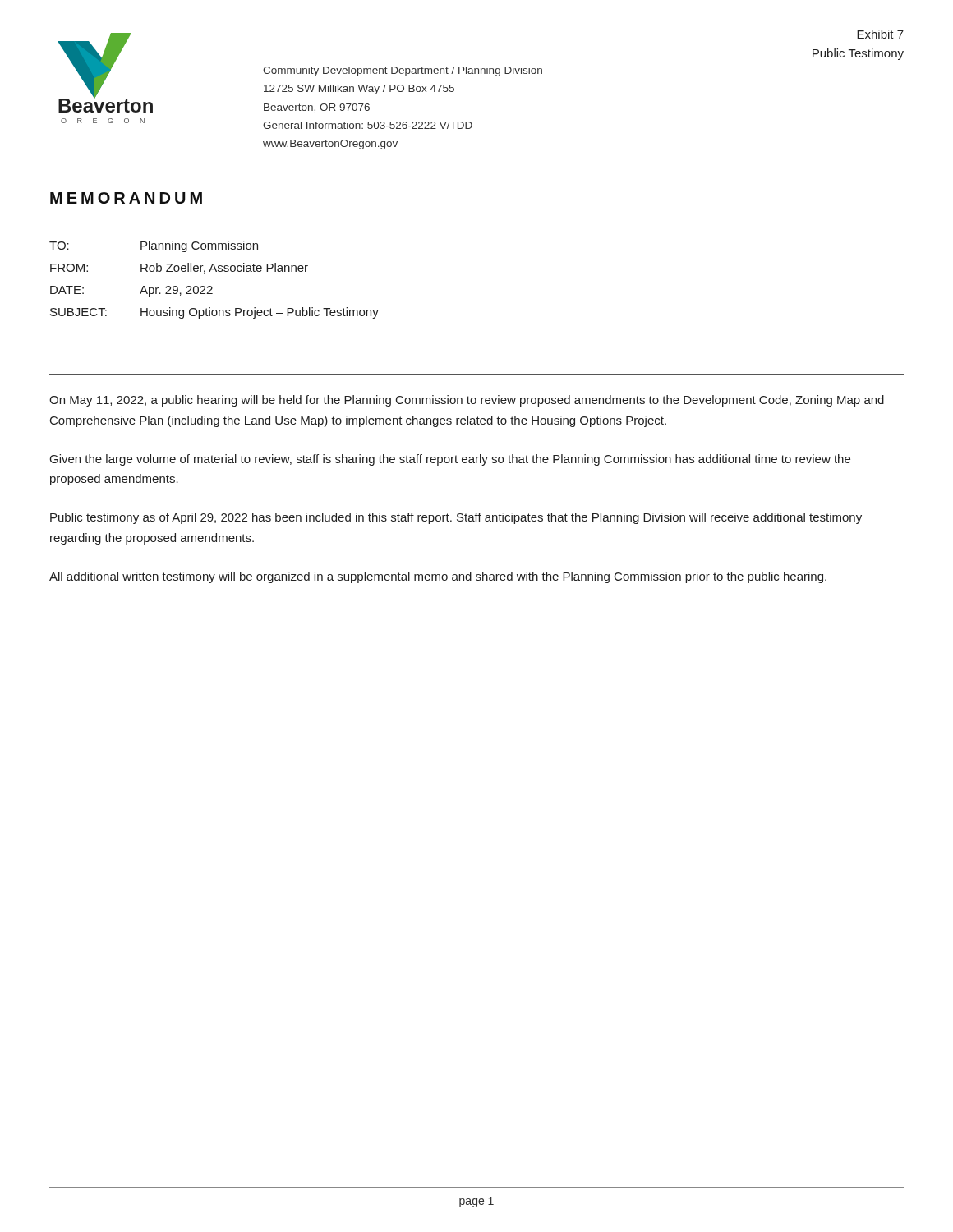Click on the logo

coord(131,75)
